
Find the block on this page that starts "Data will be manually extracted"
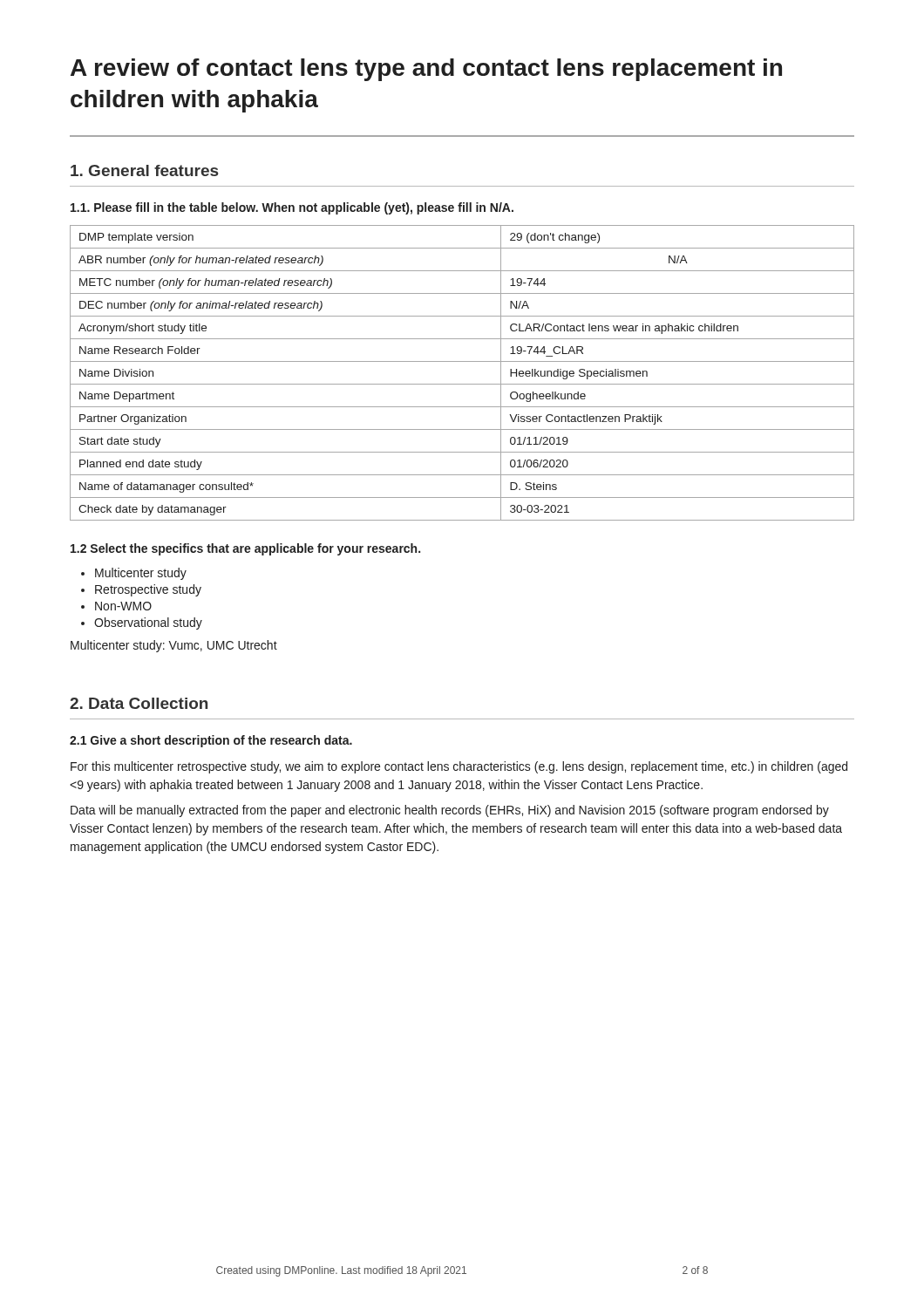(462, 829)
